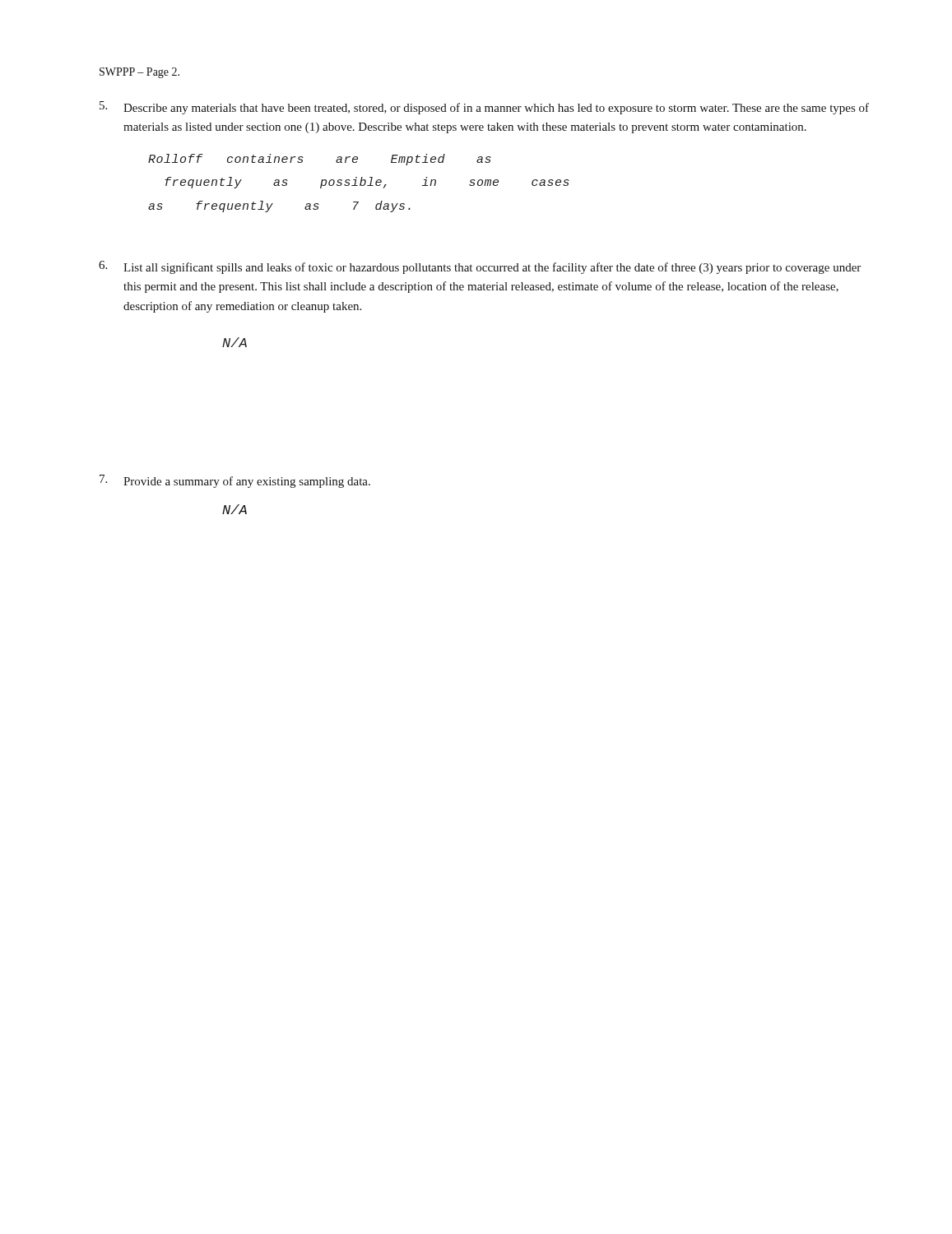Click on the list item that reads "6. List all significant spills and leaks"
952x1234 pixels.
480,267
